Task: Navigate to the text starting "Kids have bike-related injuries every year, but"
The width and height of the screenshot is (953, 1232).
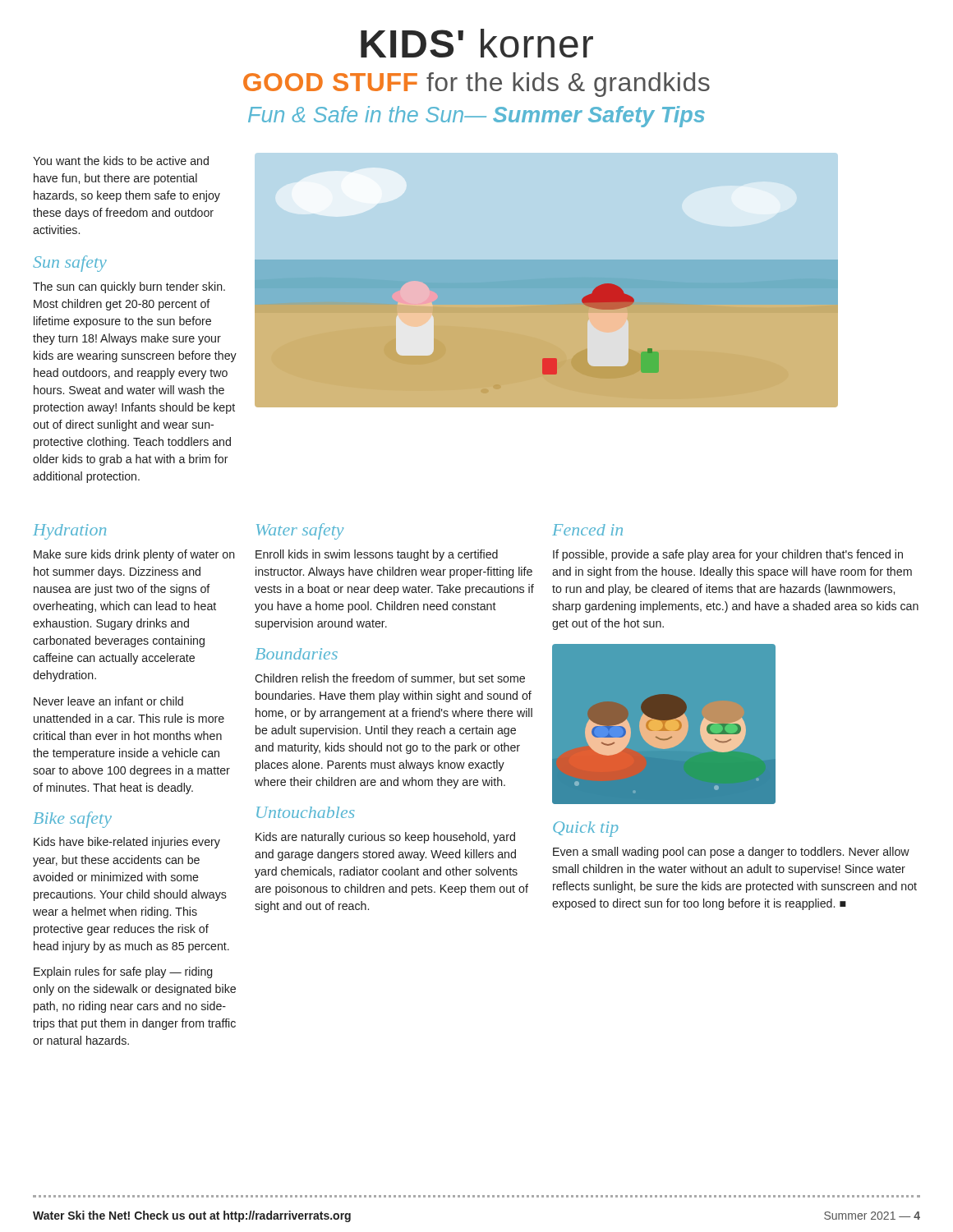Action: point(131,894)
